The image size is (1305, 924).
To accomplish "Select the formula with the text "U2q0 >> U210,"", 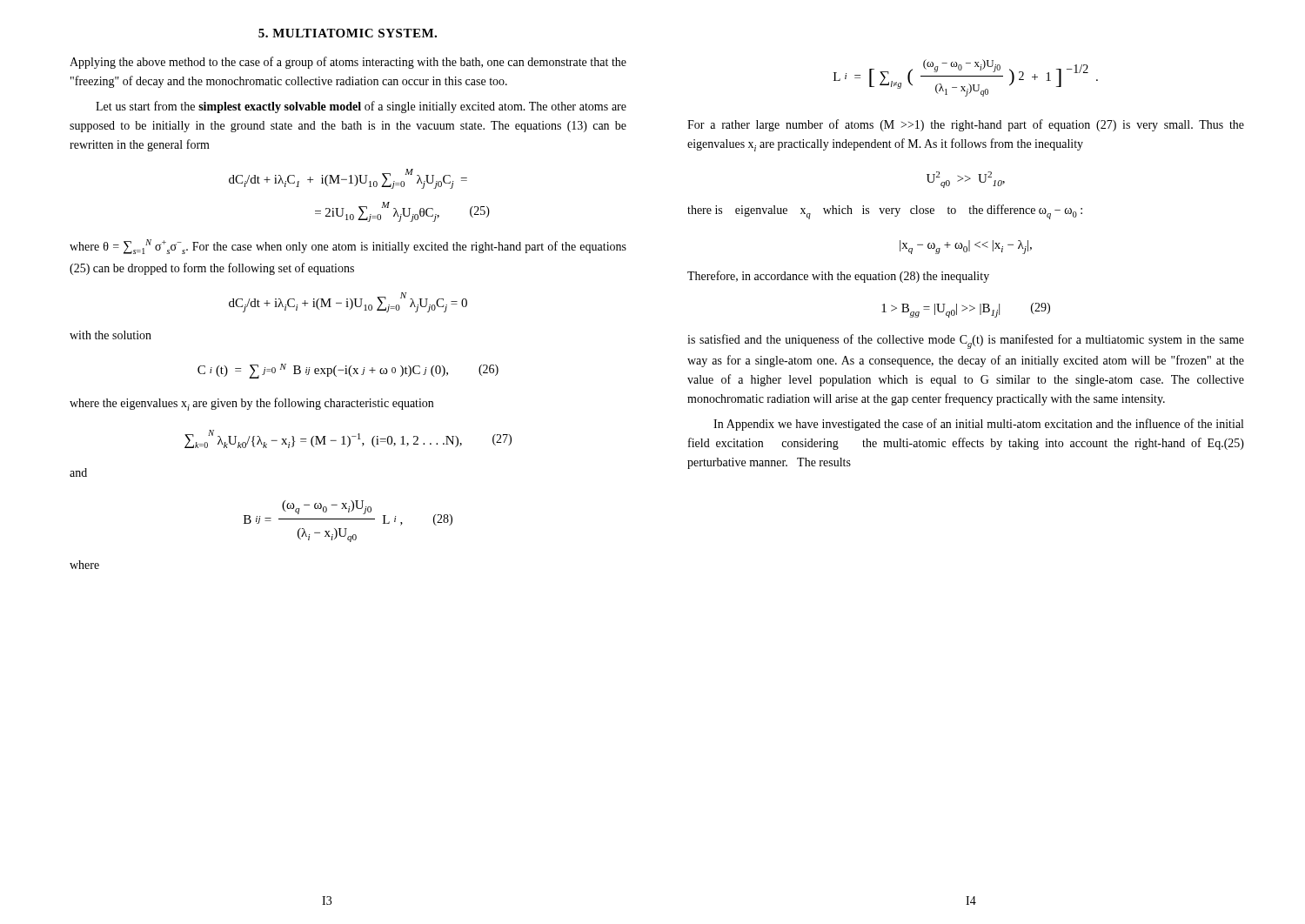I will tap(966, 178).
